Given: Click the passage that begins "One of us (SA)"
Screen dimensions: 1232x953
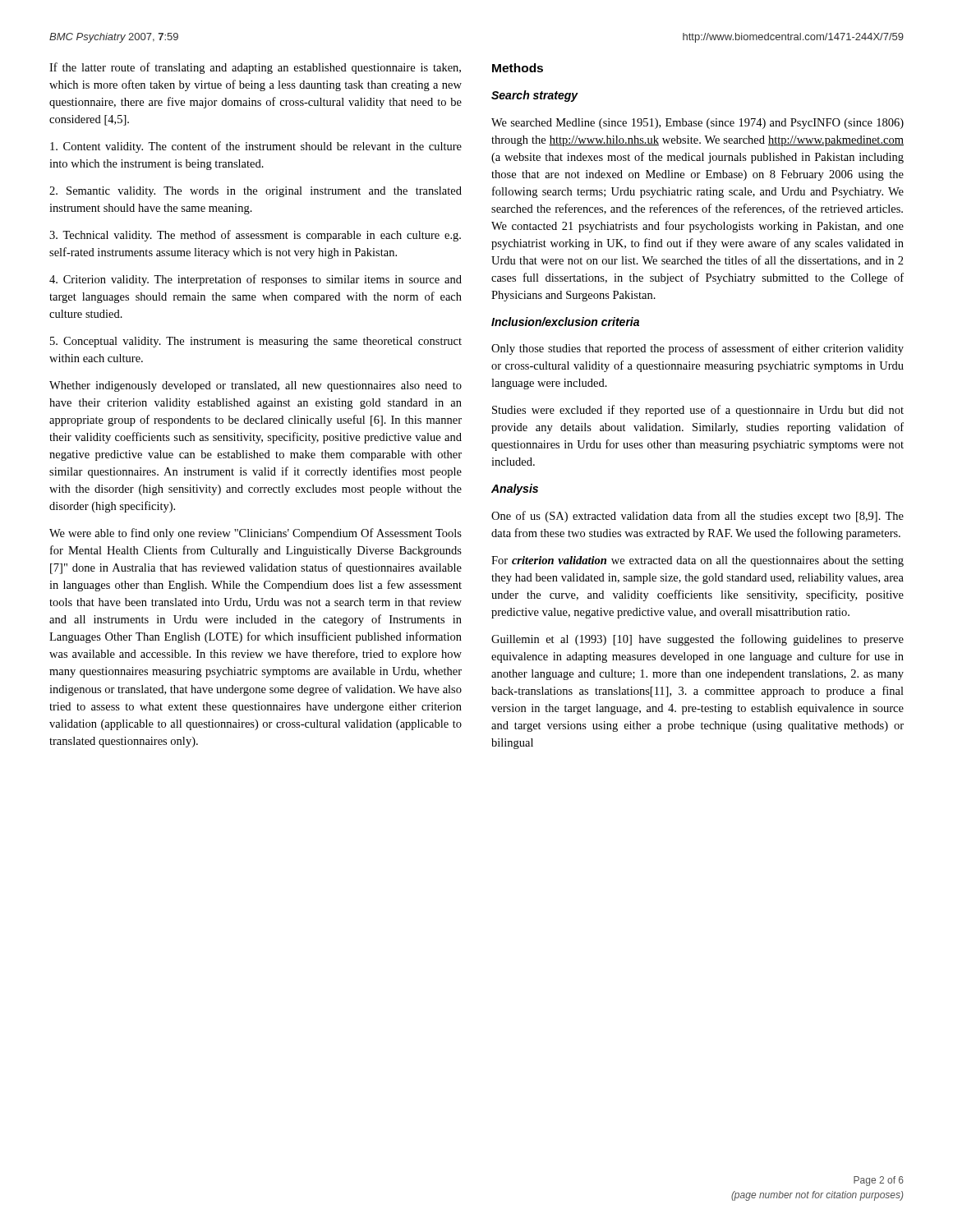Looking at the screenshot, I should (698, 525).
